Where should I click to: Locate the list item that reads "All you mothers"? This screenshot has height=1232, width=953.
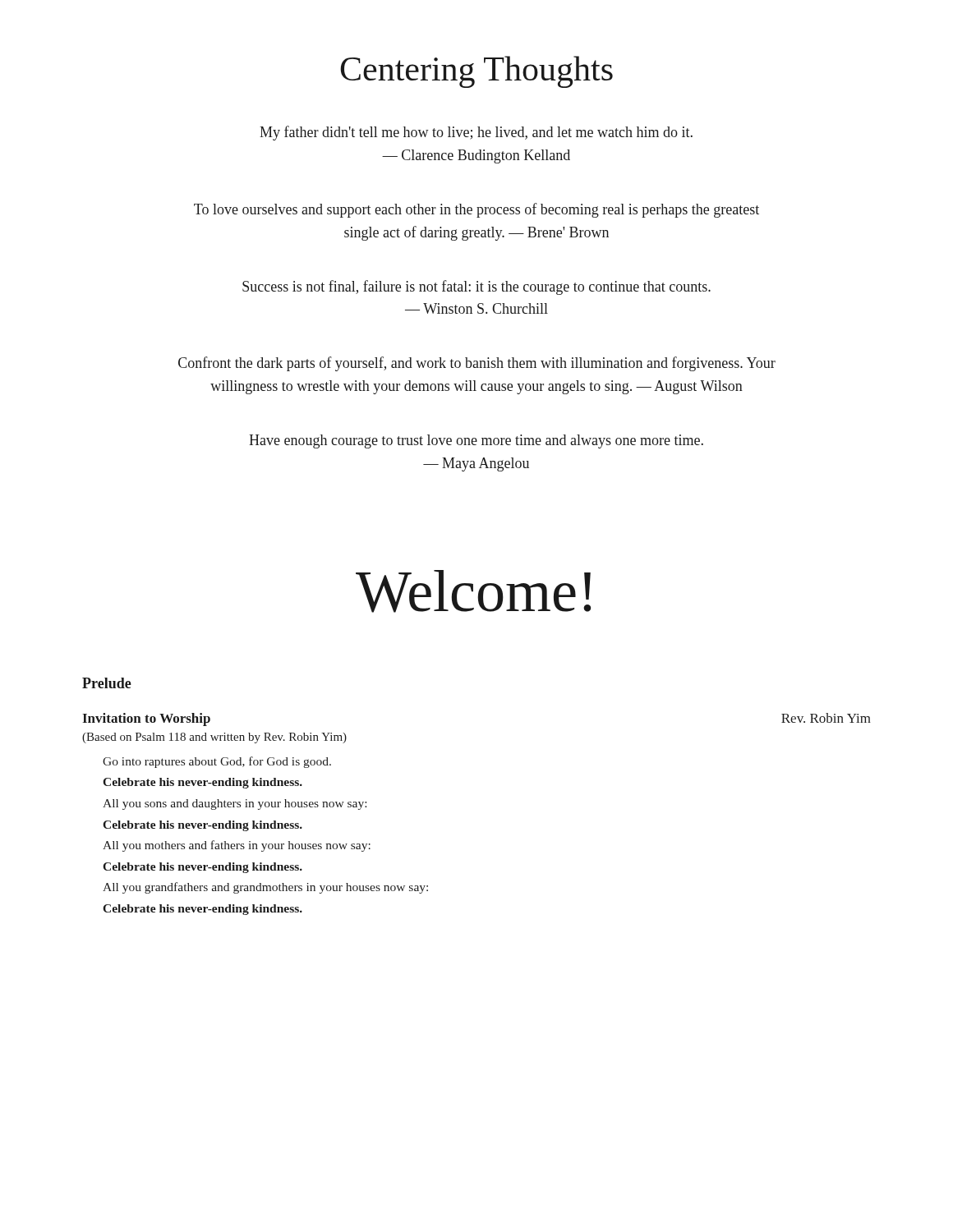pyautogui.click(x=237, y=846)
